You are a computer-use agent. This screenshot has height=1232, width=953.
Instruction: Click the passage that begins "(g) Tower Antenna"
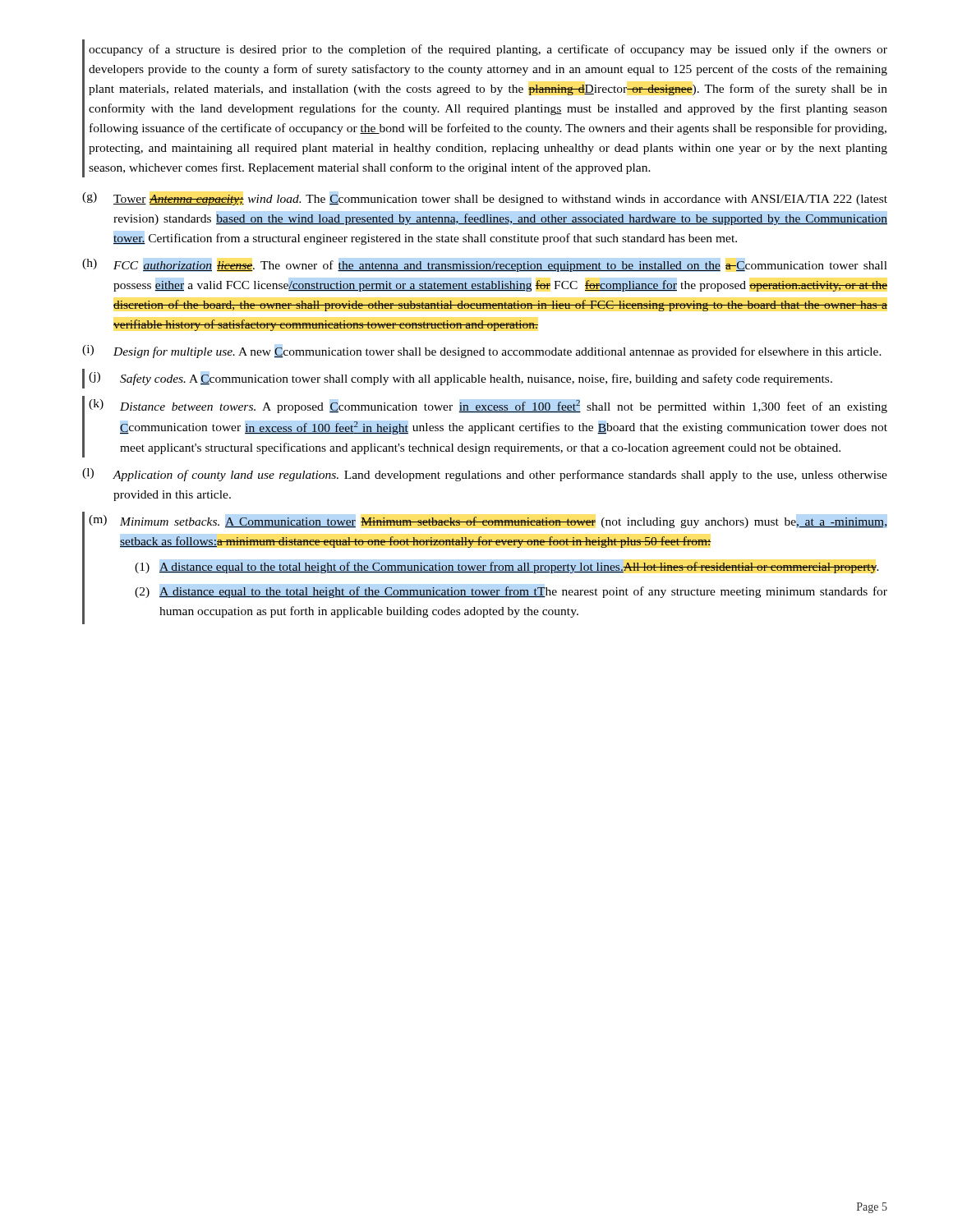(x=485, y=219)
